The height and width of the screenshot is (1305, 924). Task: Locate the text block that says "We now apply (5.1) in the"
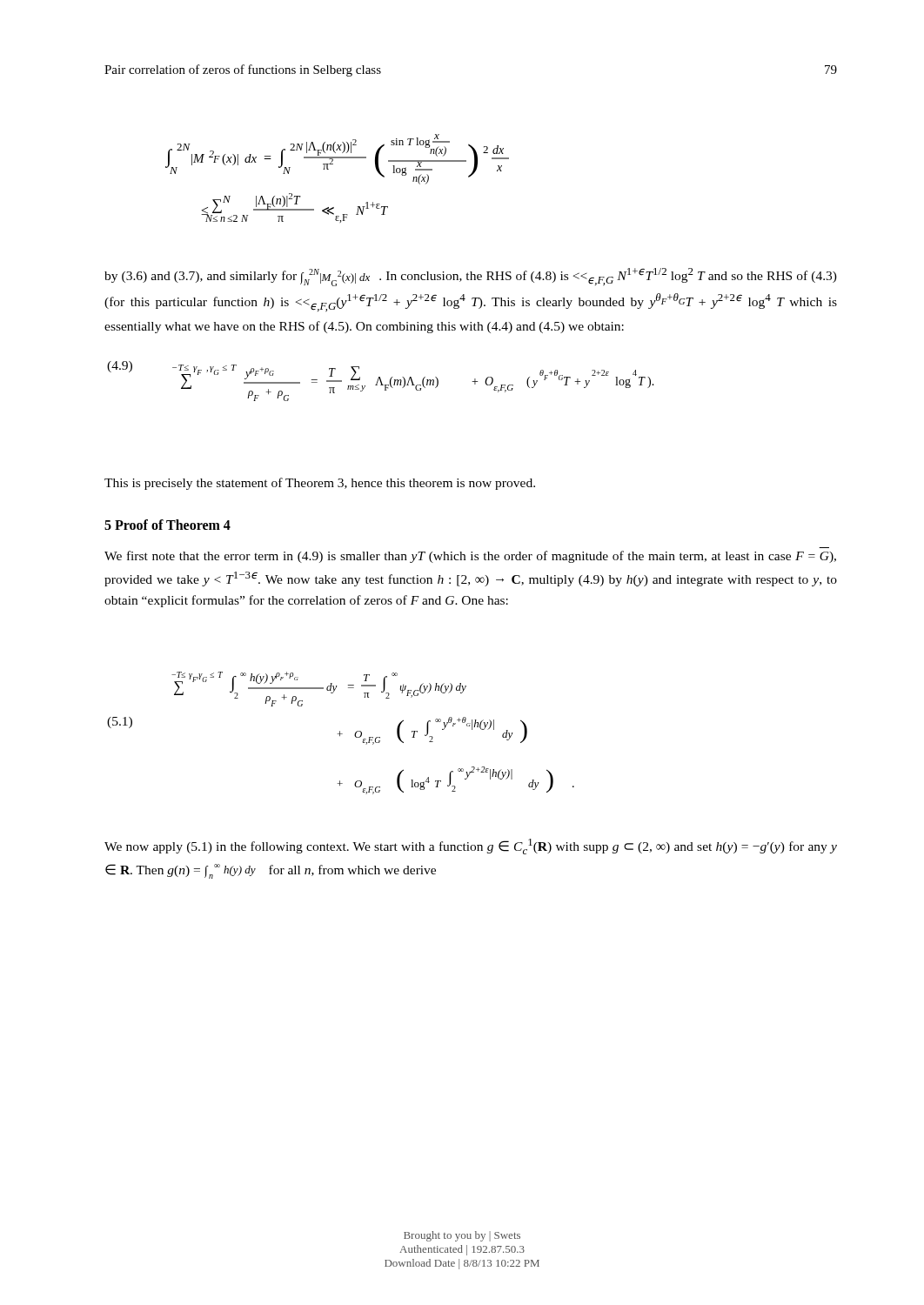(471, 858)
